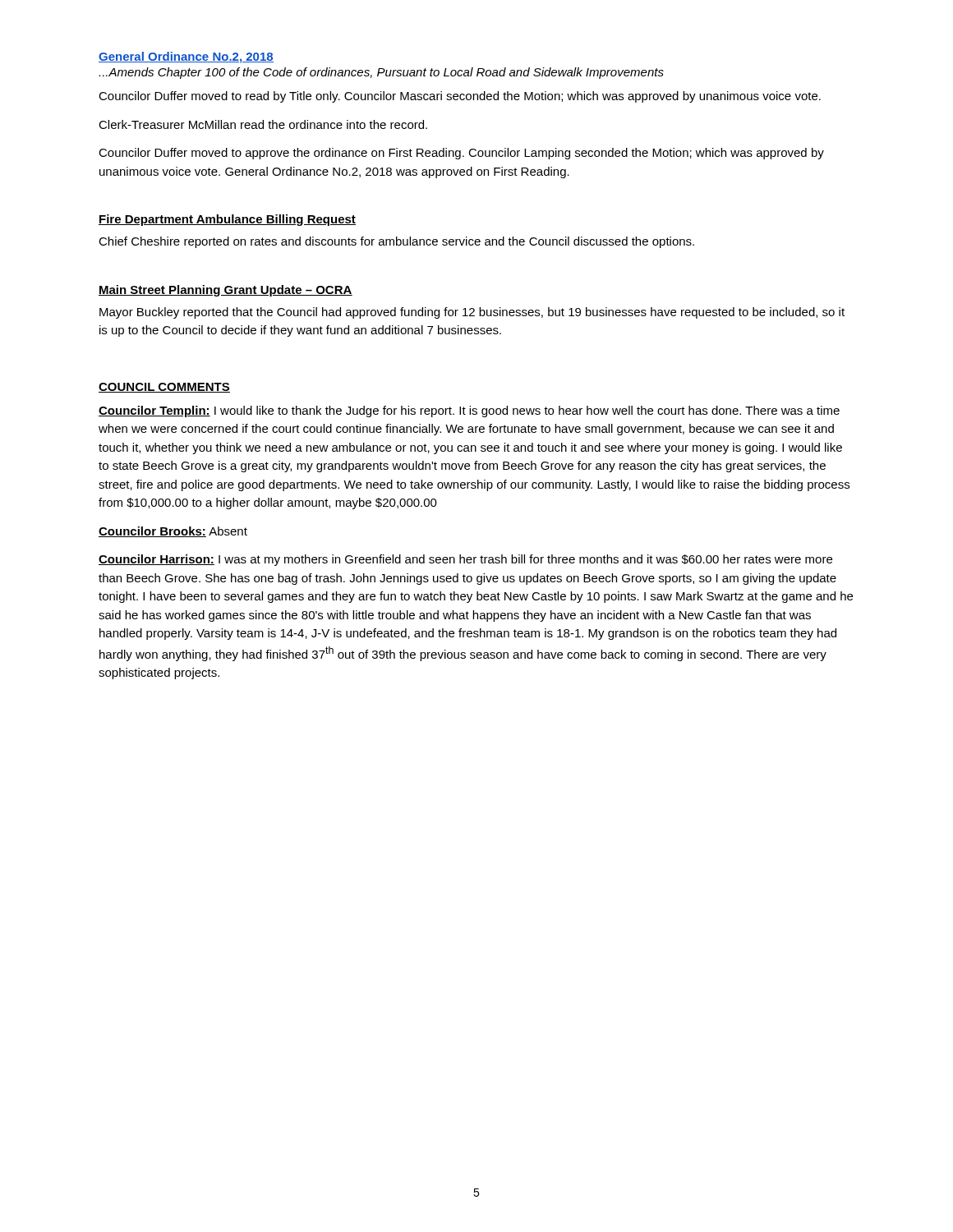Find the block starting "Main Street Planning Grant Update – OCRA"
The image size is (953, 1232).
click(225, 289)
